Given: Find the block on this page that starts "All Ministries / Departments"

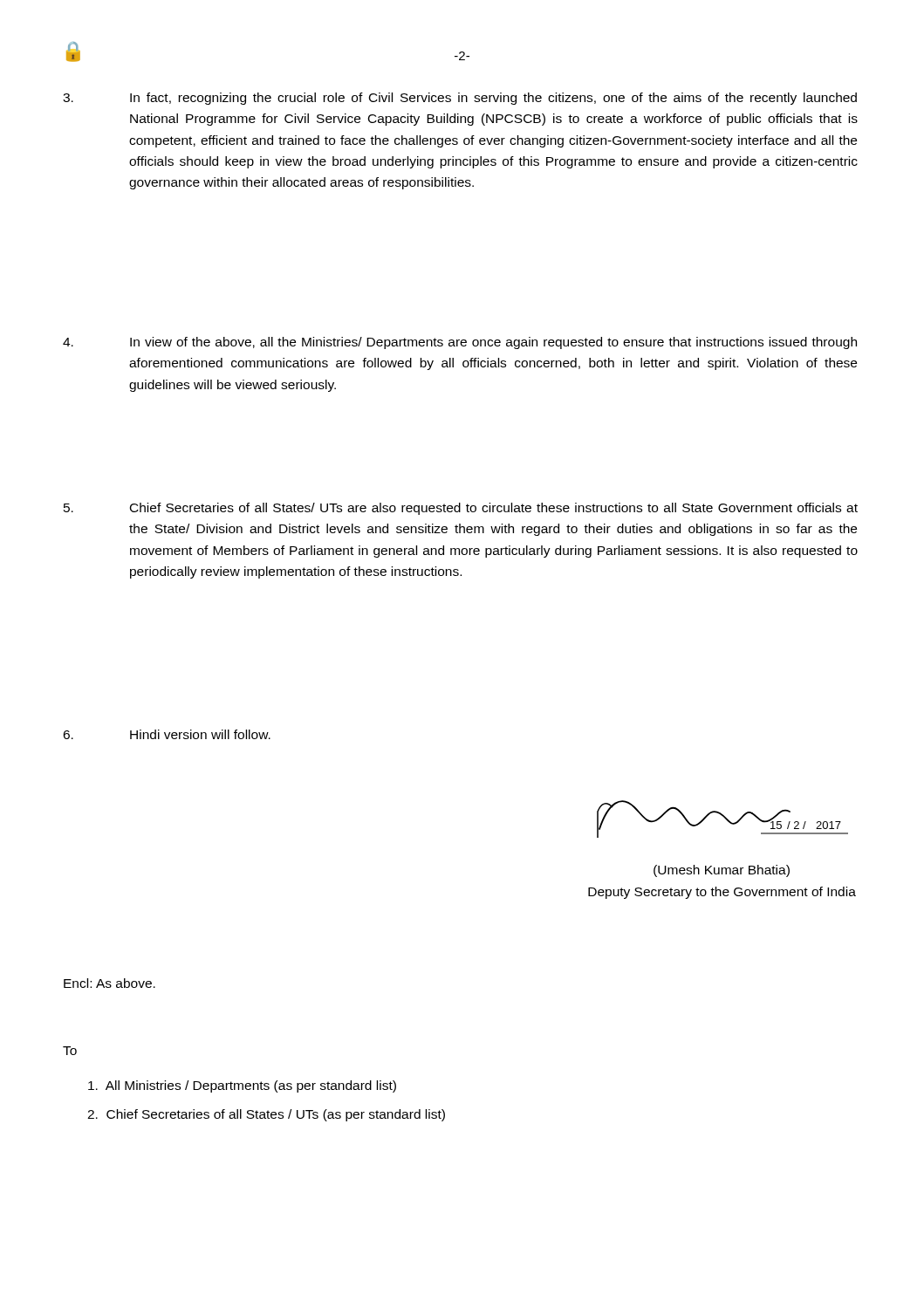Looking at the screenshot, I should click(242, 1085).
